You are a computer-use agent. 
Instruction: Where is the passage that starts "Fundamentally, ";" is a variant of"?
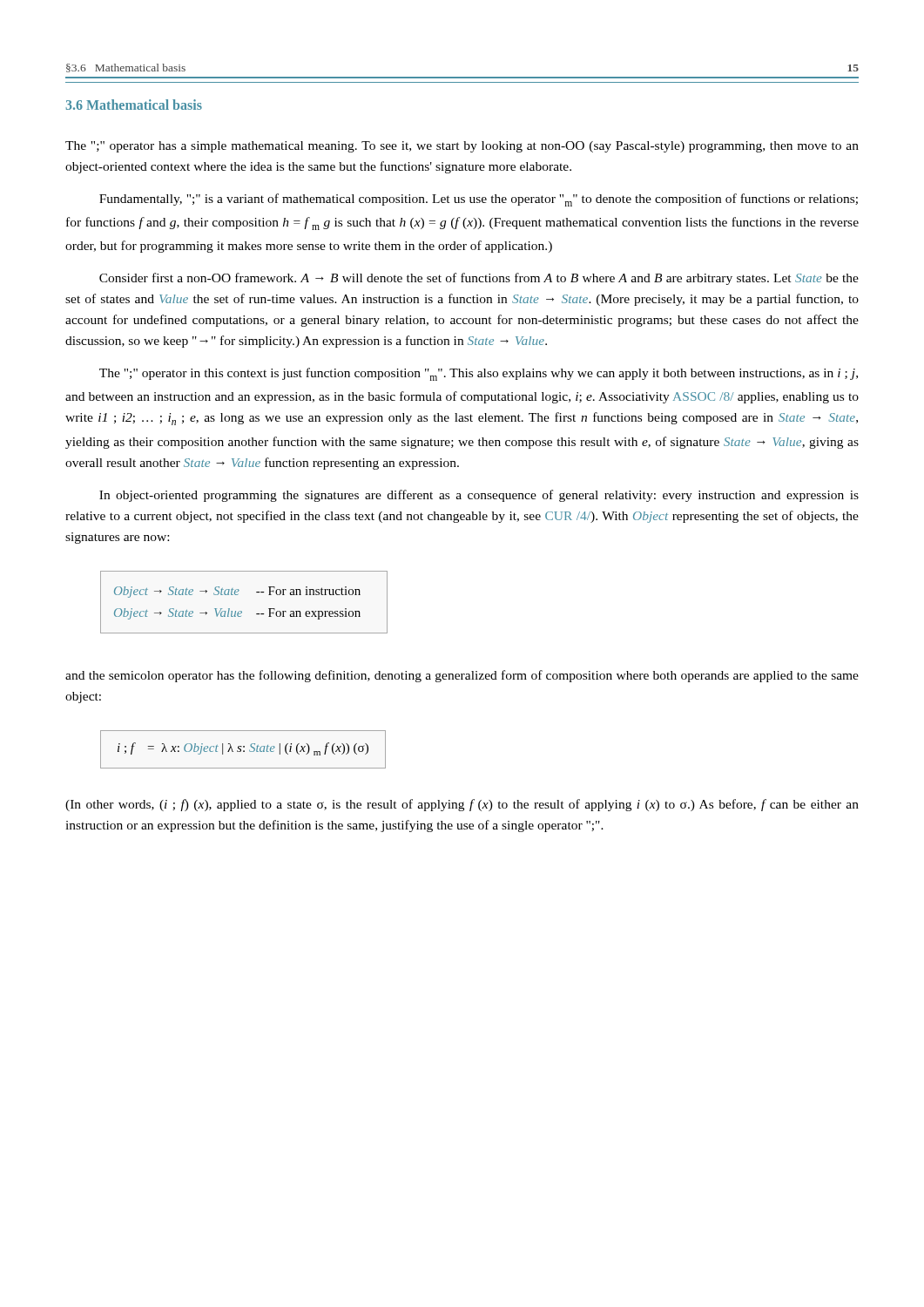(x=462, y=222)
